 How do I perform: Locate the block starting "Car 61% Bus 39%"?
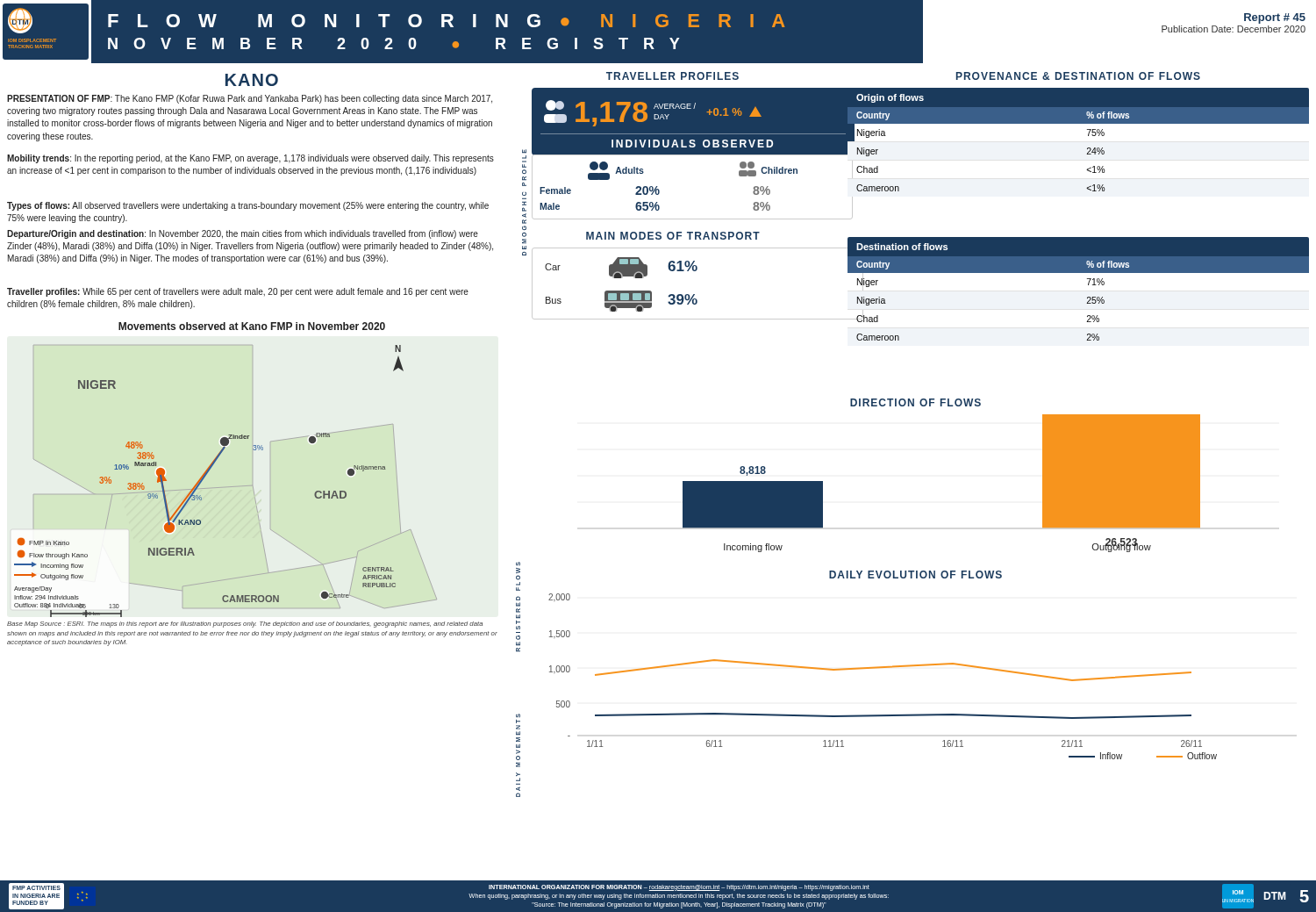click(697, 284)
